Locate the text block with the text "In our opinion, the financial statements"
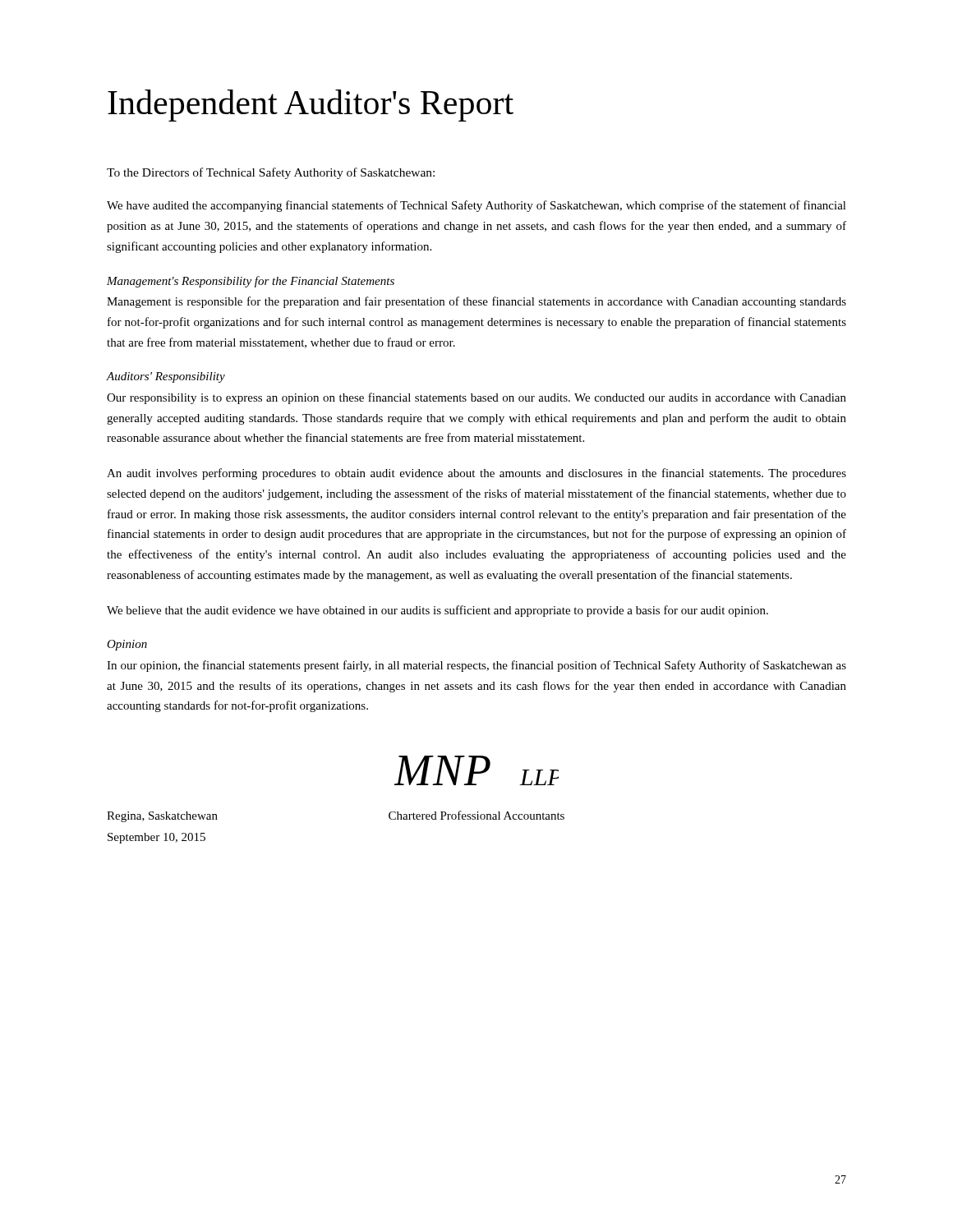The image size is (953, 1232). coord(476,686)
